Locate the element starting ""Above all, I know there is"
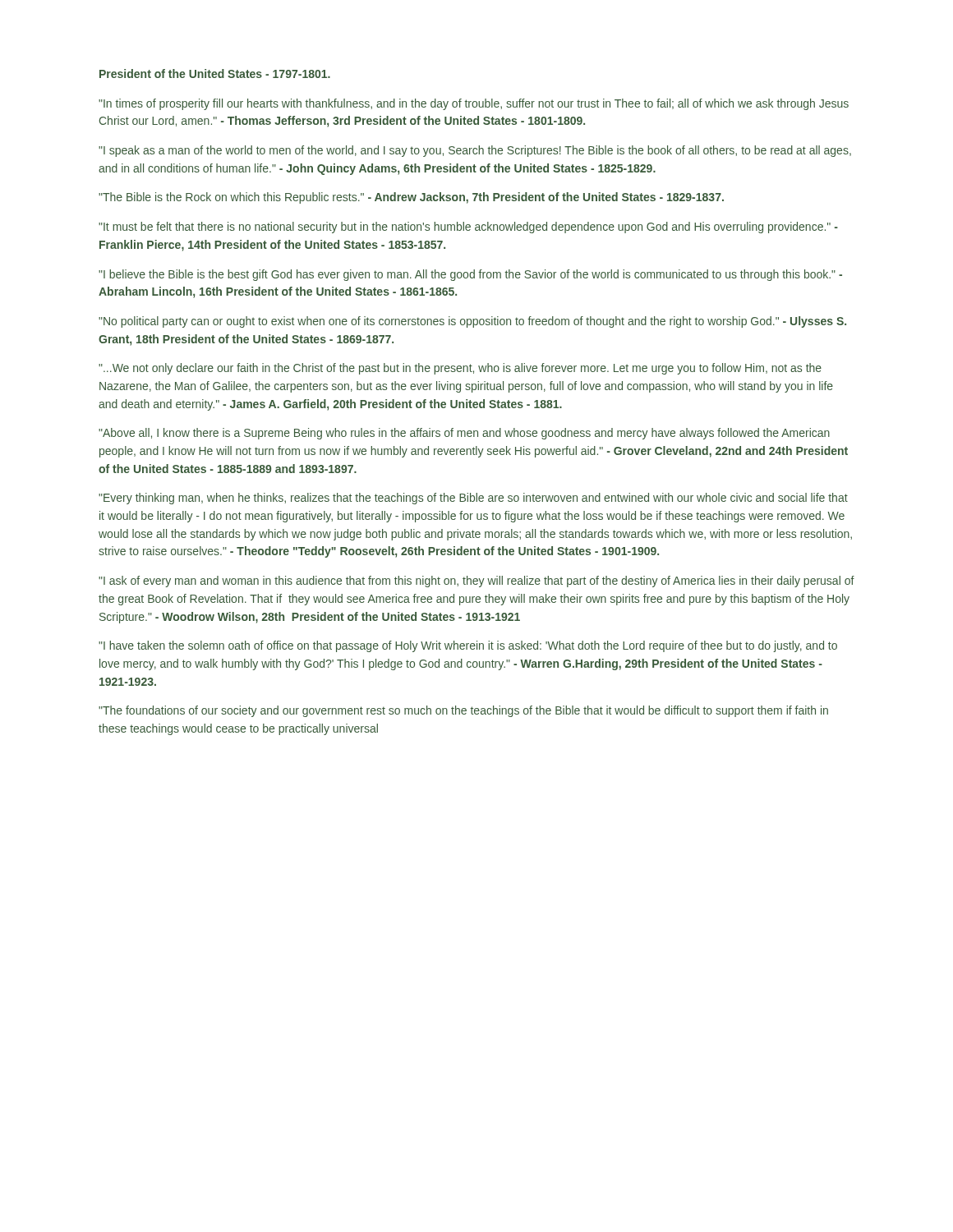Image resolution: width=953 pixels, height=1232 pixels. point(473,451)
